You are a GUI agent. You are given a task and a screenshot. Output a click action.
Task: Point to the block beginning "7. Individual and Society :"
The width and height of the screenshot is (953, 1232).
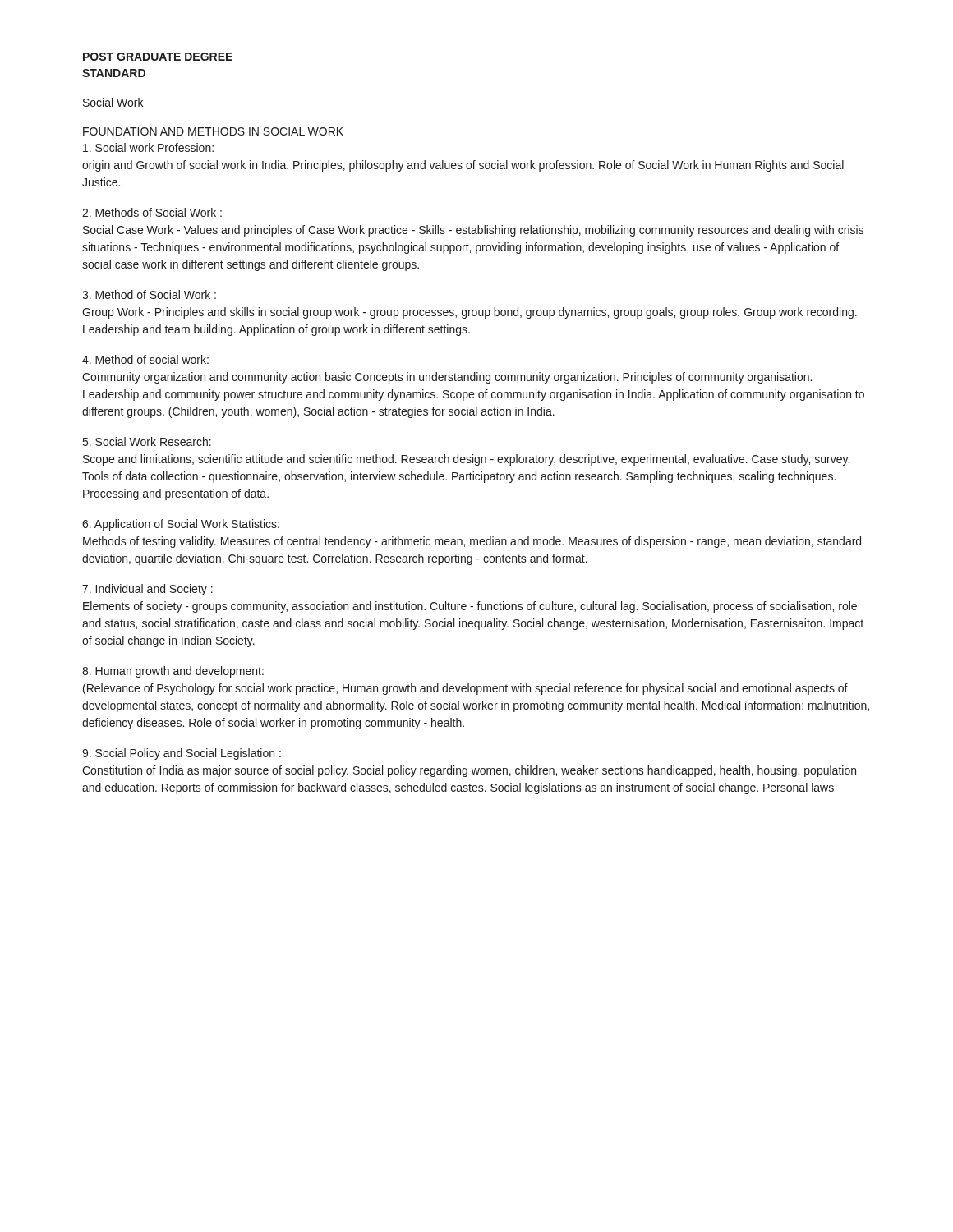476,615
